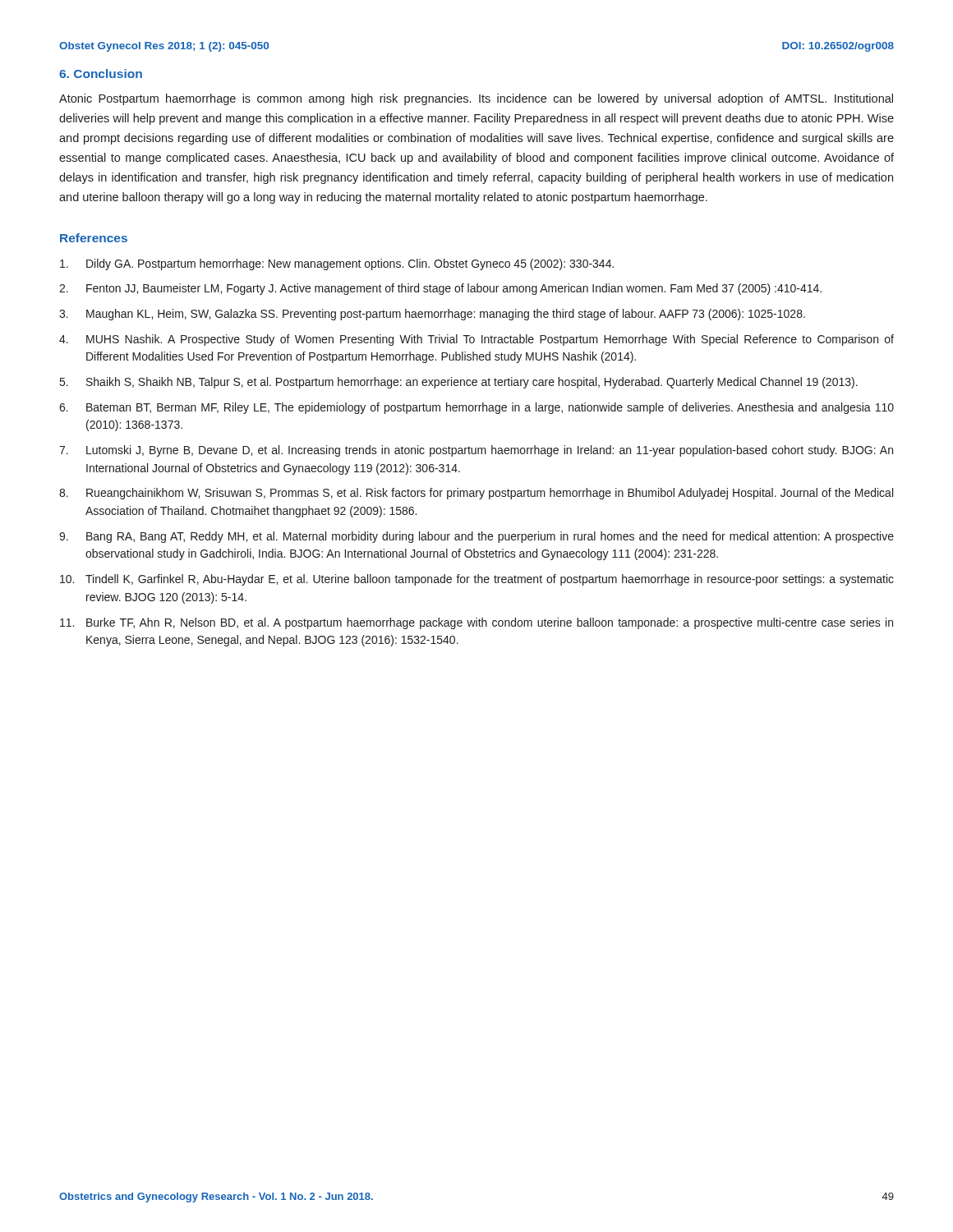Viewport: 953px width, 1232px height.
Task: Locate the list item that says "Dildy GA. Postpartum hemorrhage: New management"
Action: point(476,264)
